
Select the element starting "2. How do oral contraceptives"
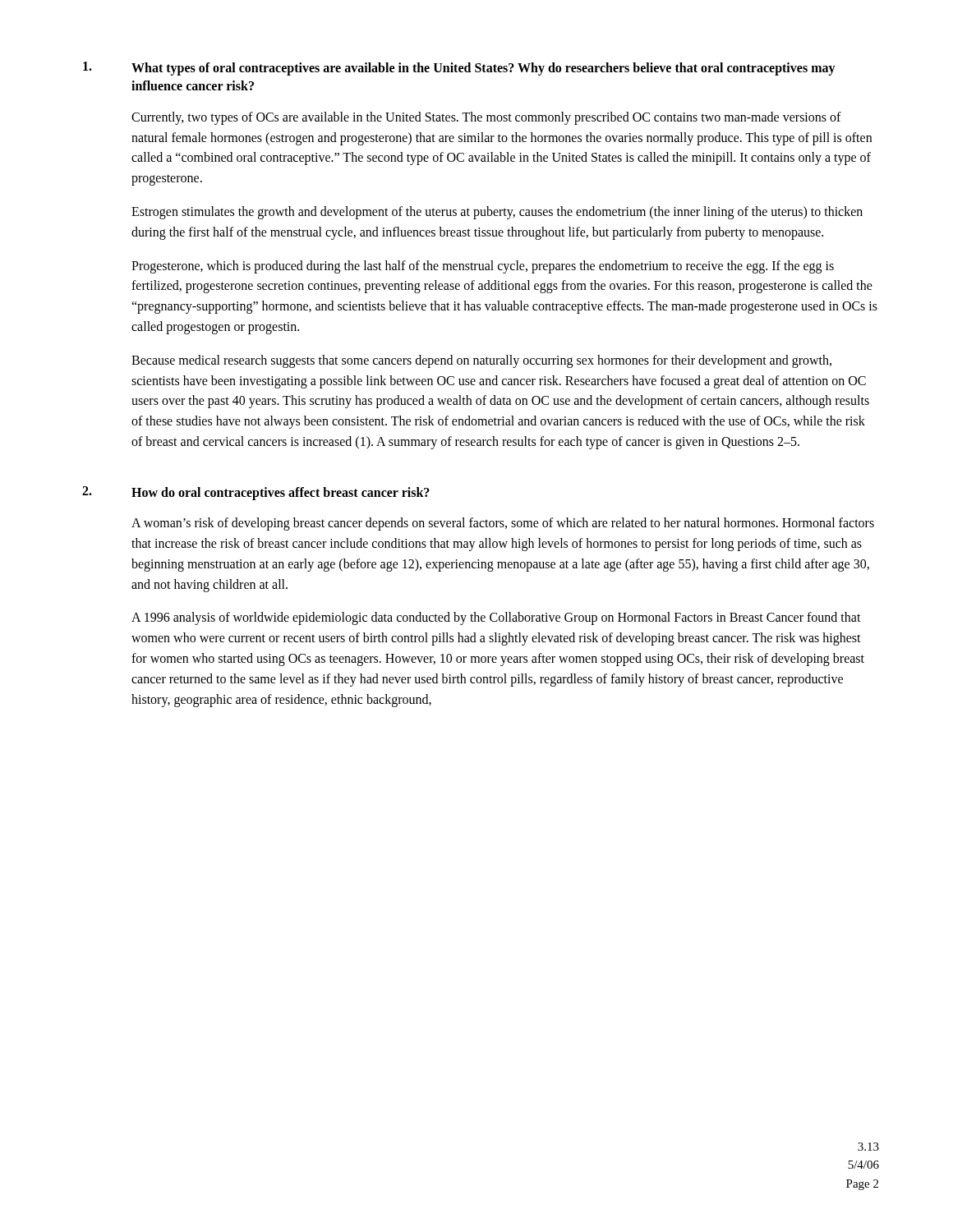coord(481,603)
